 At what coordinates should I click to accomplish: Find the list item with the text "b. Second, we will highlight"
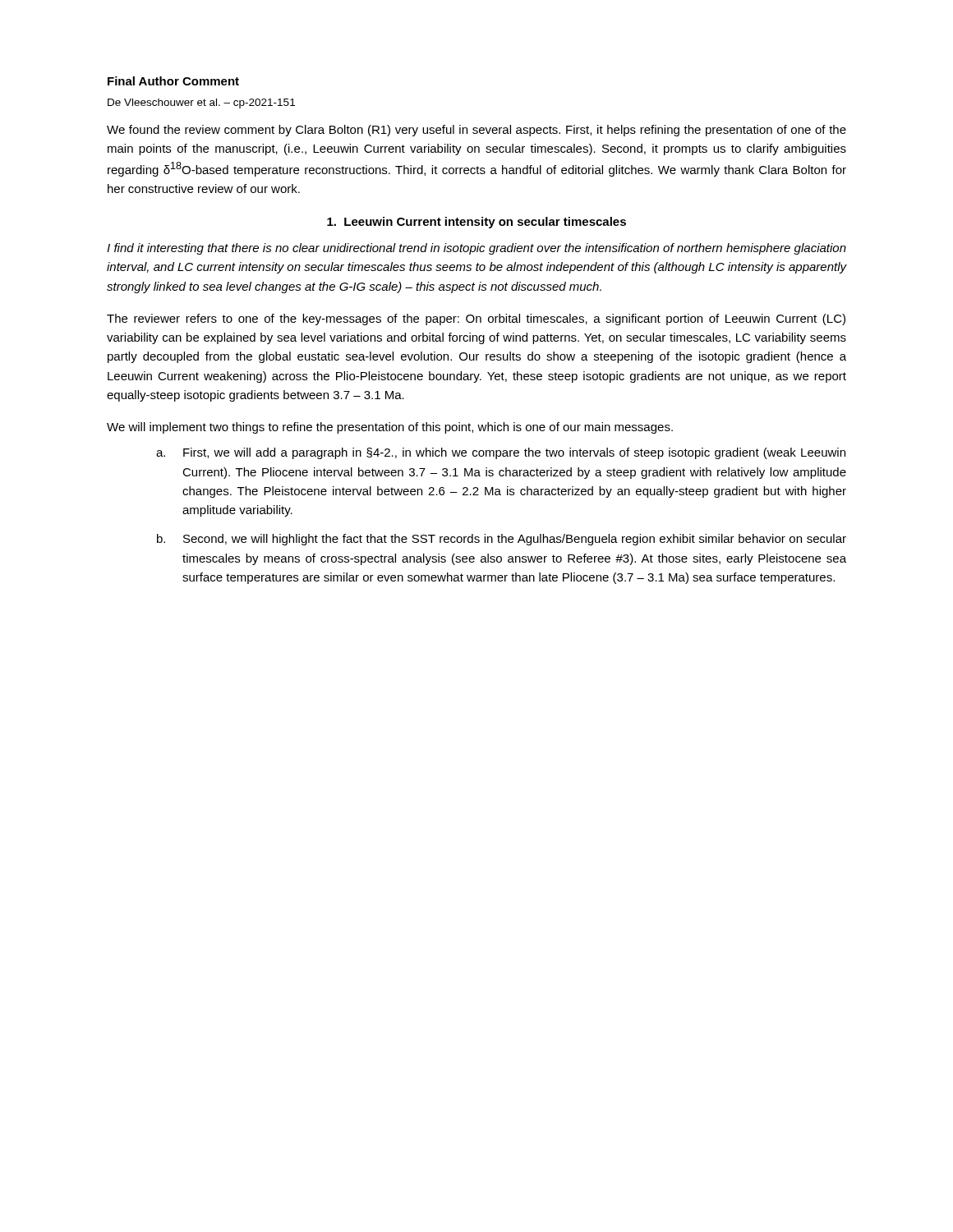(x=501, y=558)
